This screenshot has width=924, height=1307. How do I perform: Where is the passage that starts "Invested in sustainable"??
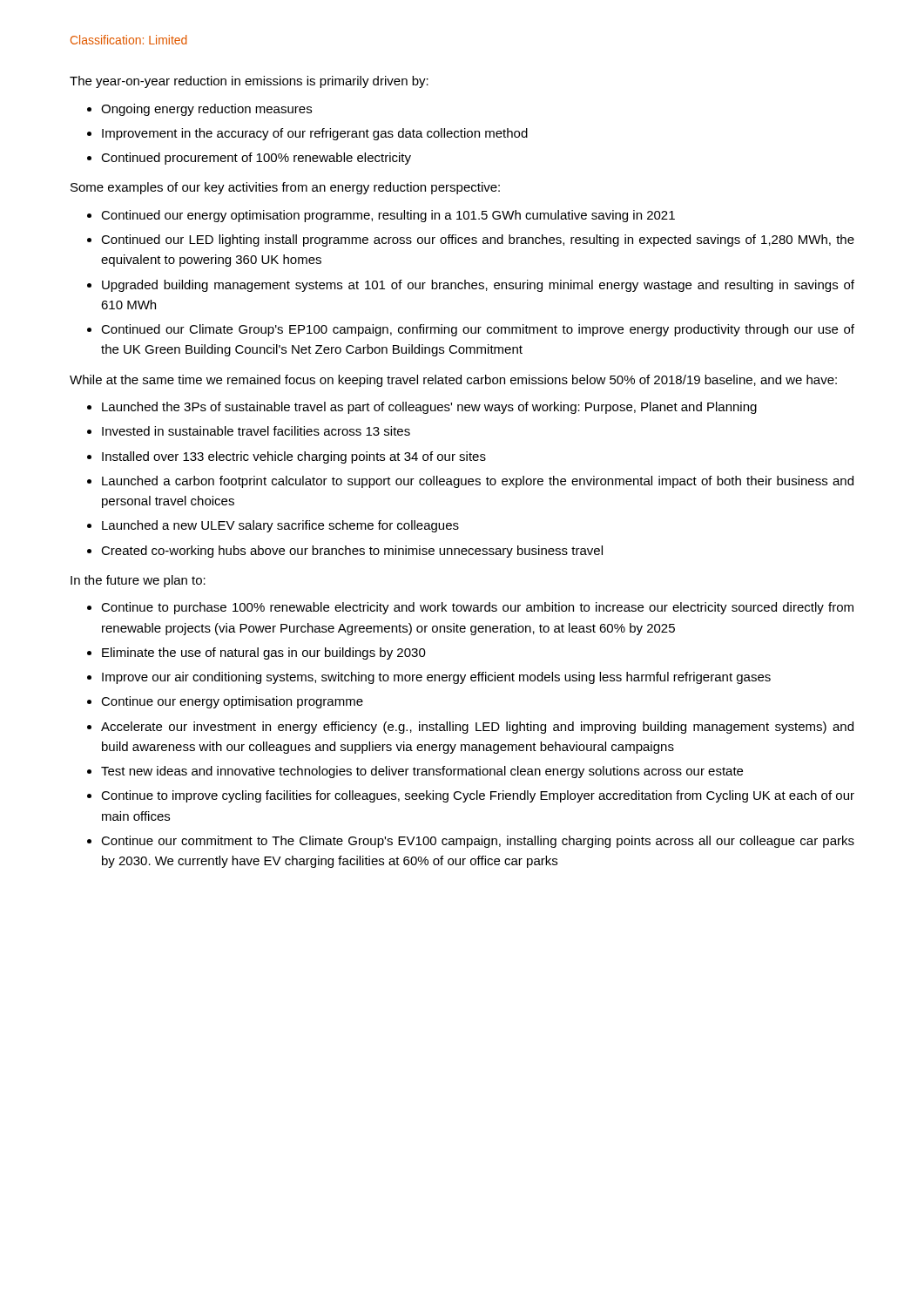pos(256,431)
